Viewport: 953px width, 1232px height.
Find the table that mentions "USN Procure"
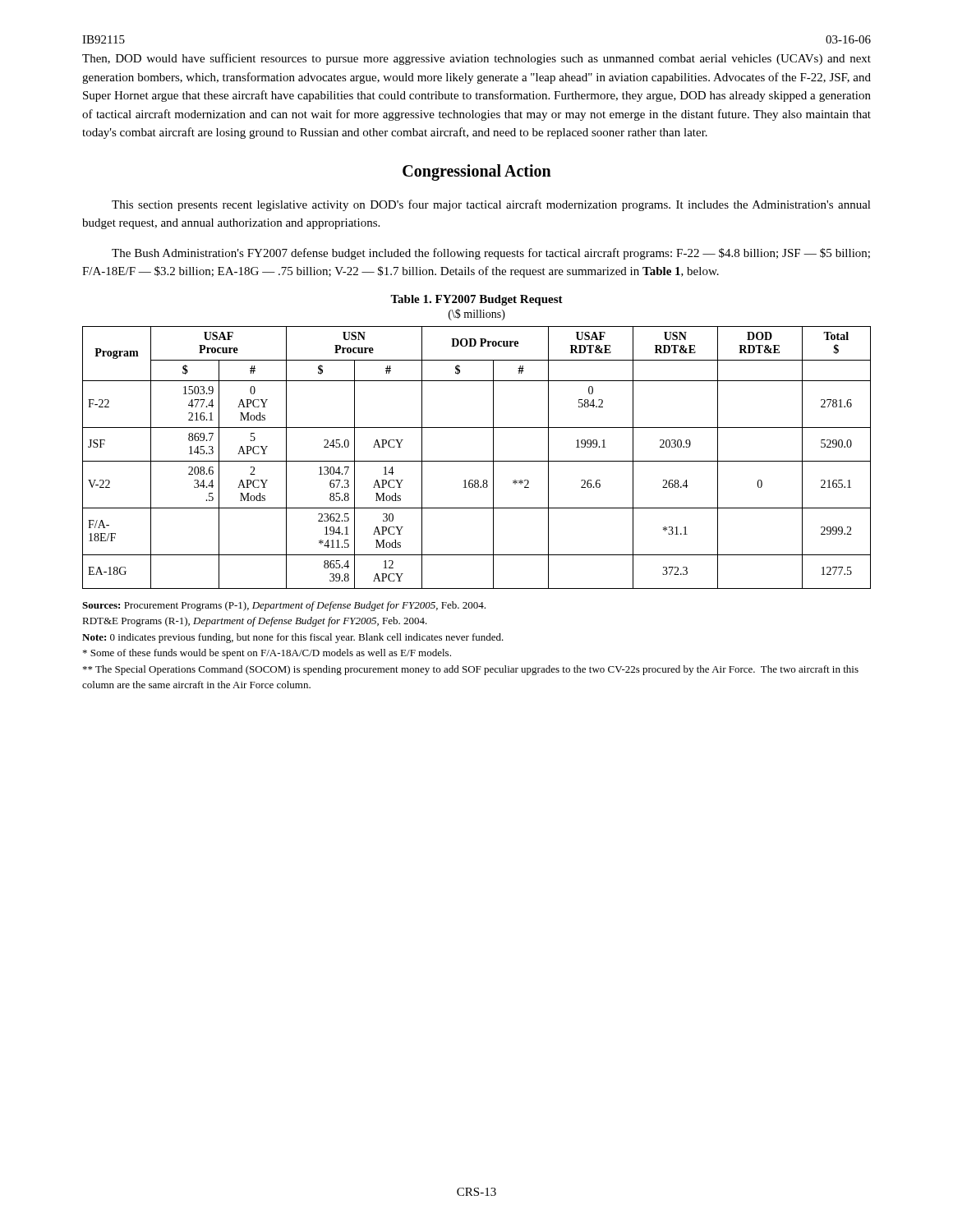476,457
